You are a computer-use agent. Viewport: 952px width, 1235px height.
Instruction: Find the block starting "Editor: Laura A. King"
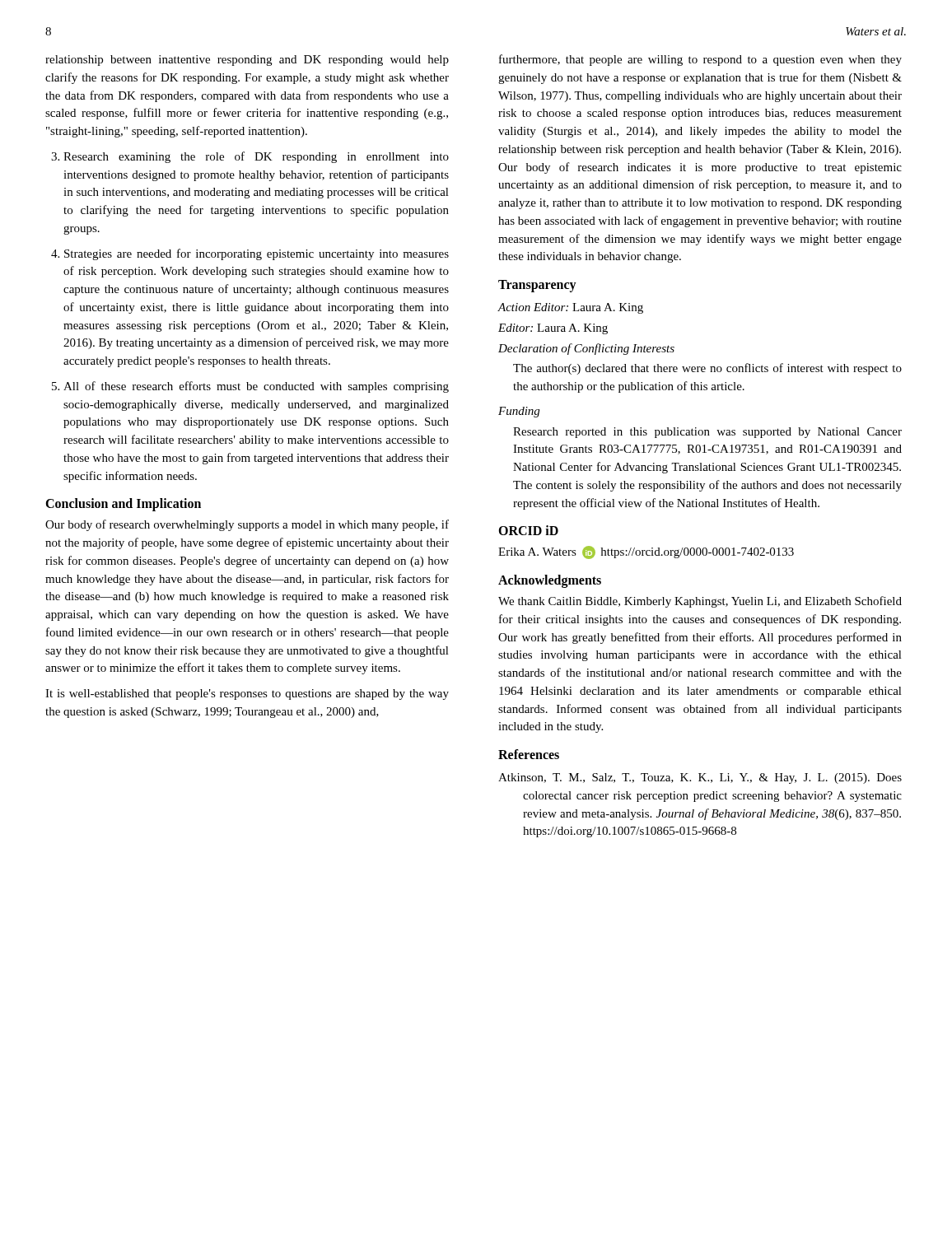[553, 327]
